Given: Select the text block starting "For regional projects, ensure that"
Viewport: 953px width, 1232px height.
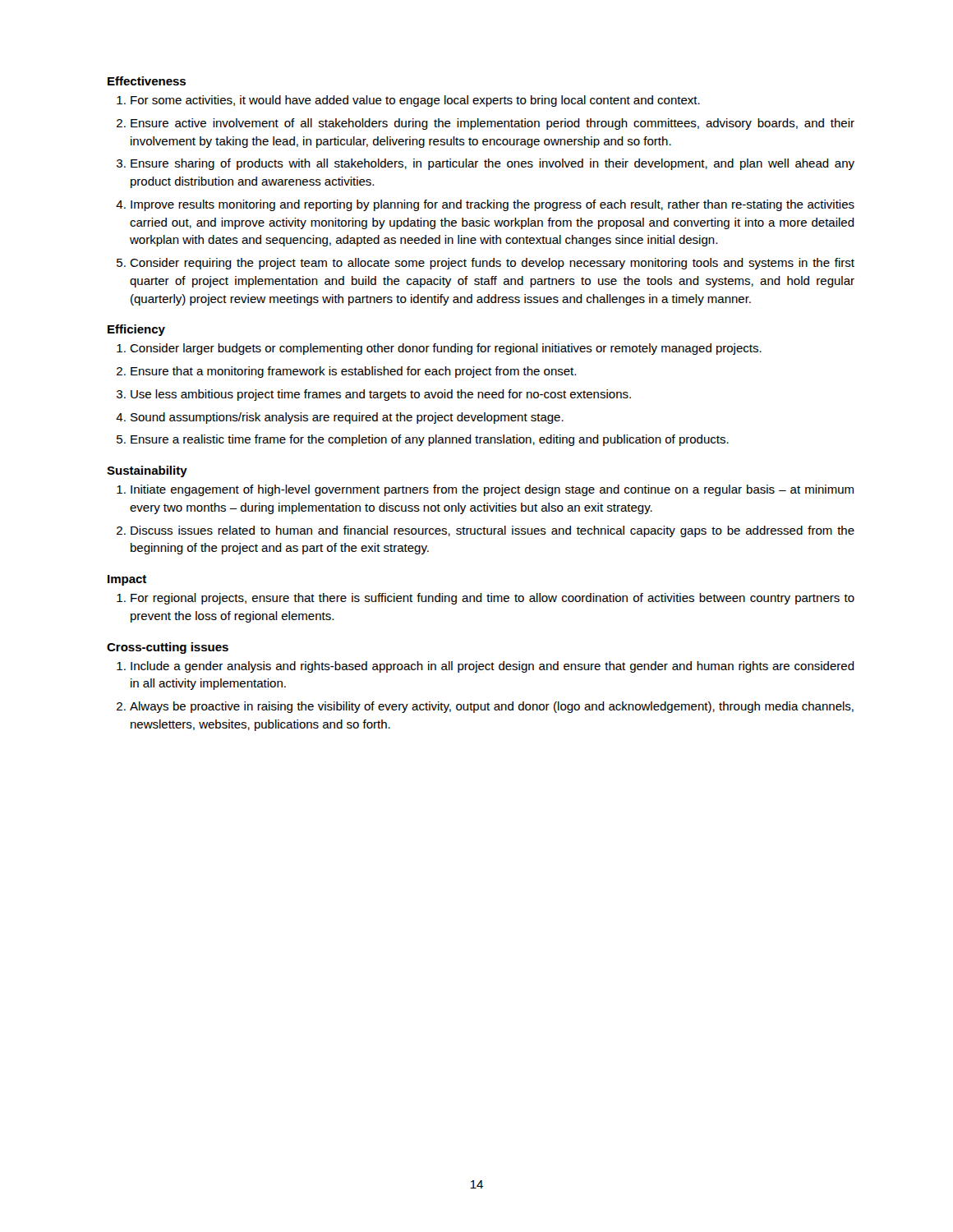Looking at the screenshot, I should pyautogui.click(x=492, y=607).
